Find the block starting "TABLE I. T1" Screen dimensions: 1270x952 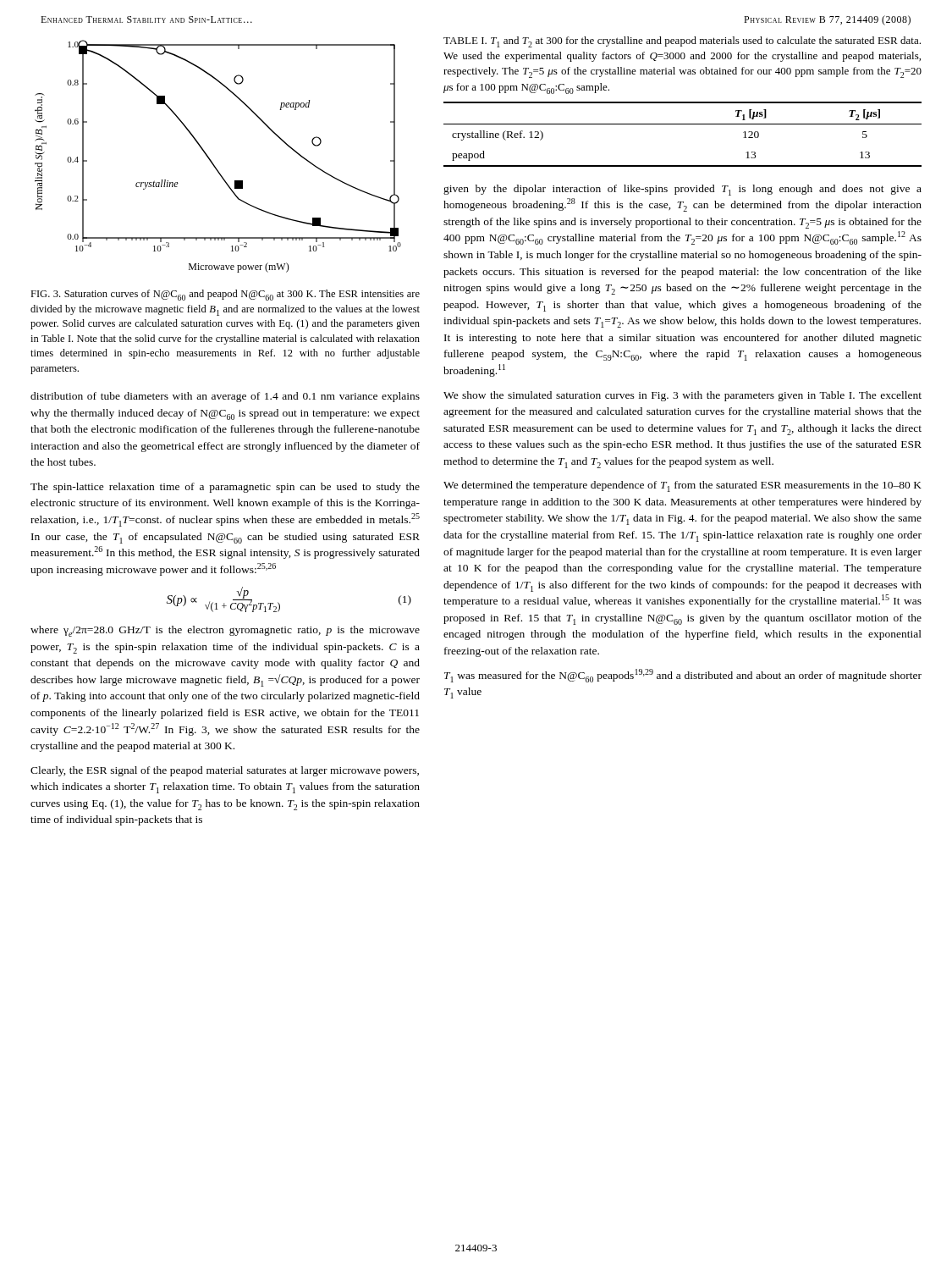(x=682, y=64)
